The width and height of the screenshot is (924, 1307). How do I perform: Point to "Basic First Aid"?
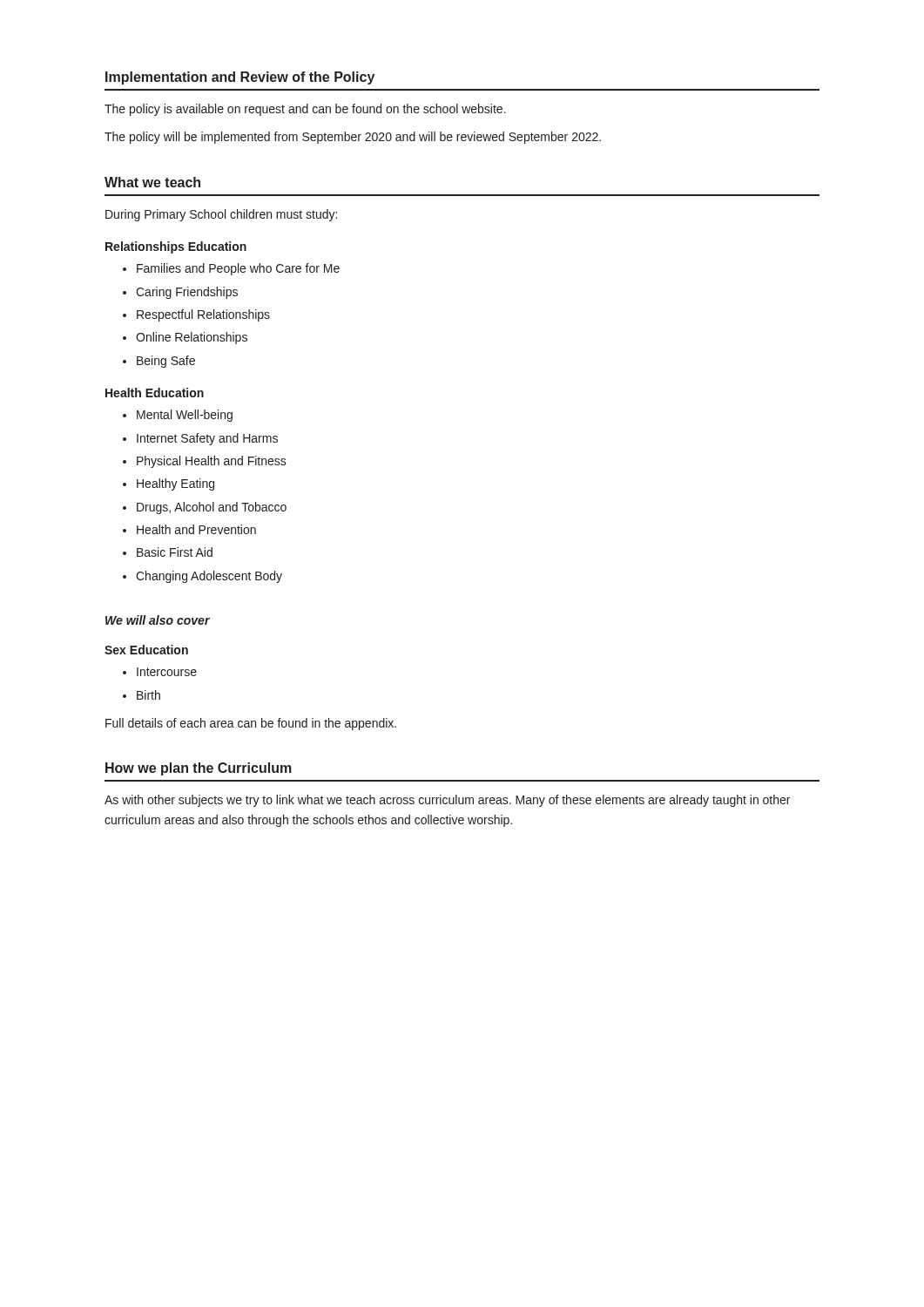coord(174,553)
